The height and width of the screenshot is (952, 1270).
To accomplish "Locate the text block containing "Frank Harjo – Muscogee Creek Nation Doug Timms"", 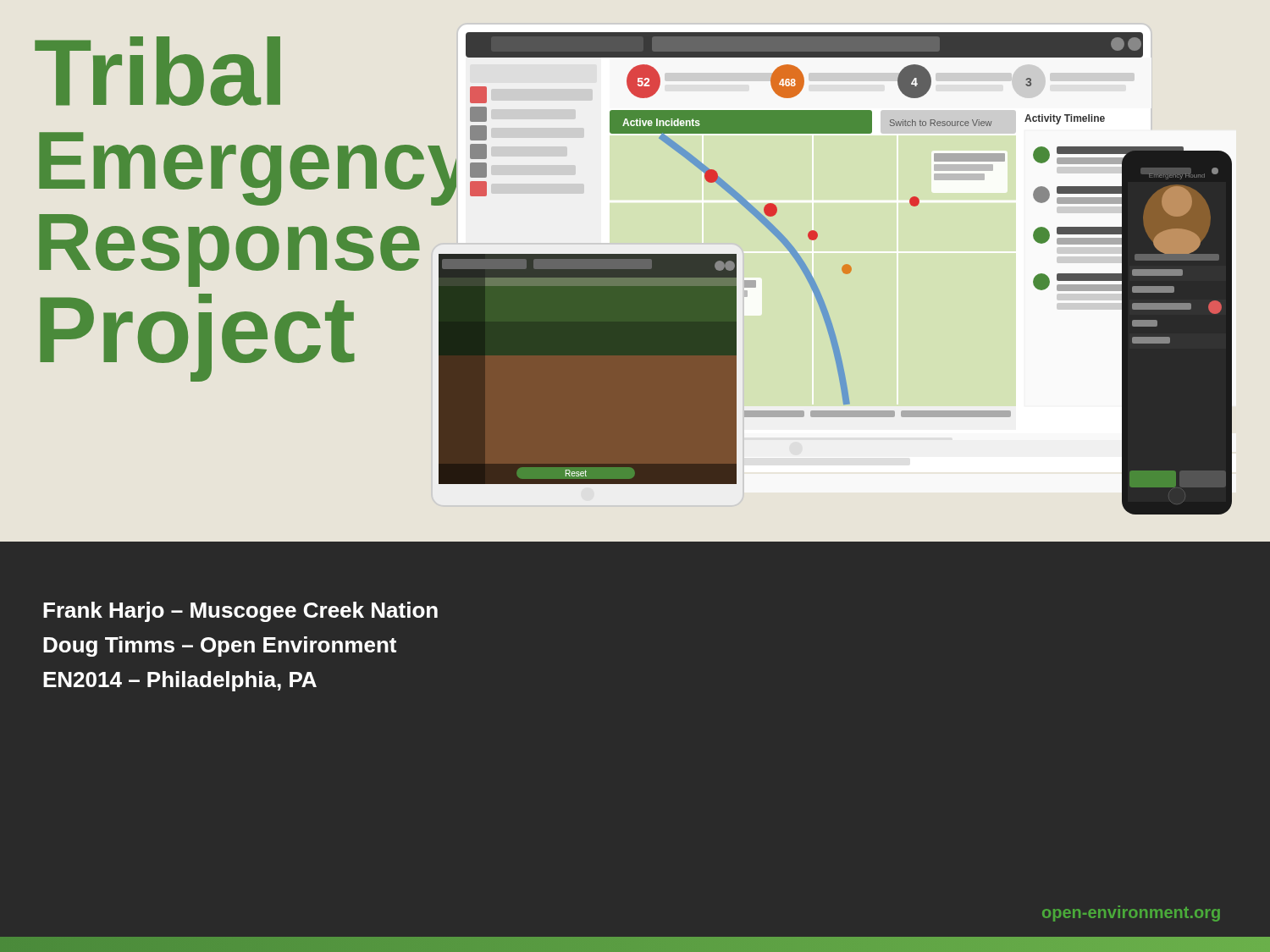I will (x=339, y=645).
